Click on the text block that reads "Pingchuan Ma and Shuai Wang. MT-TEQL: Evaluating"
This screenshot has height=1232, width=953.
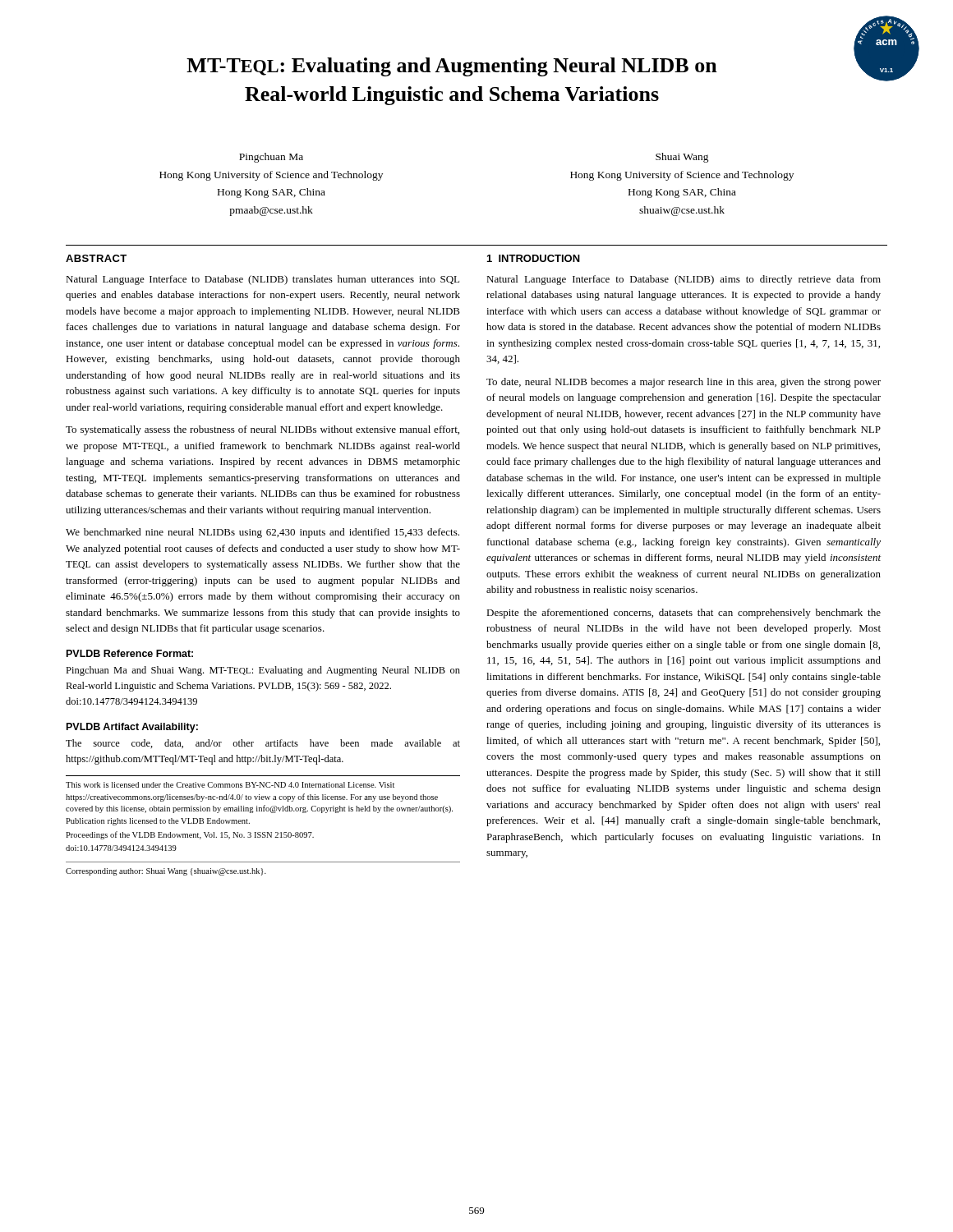point(263,686)
